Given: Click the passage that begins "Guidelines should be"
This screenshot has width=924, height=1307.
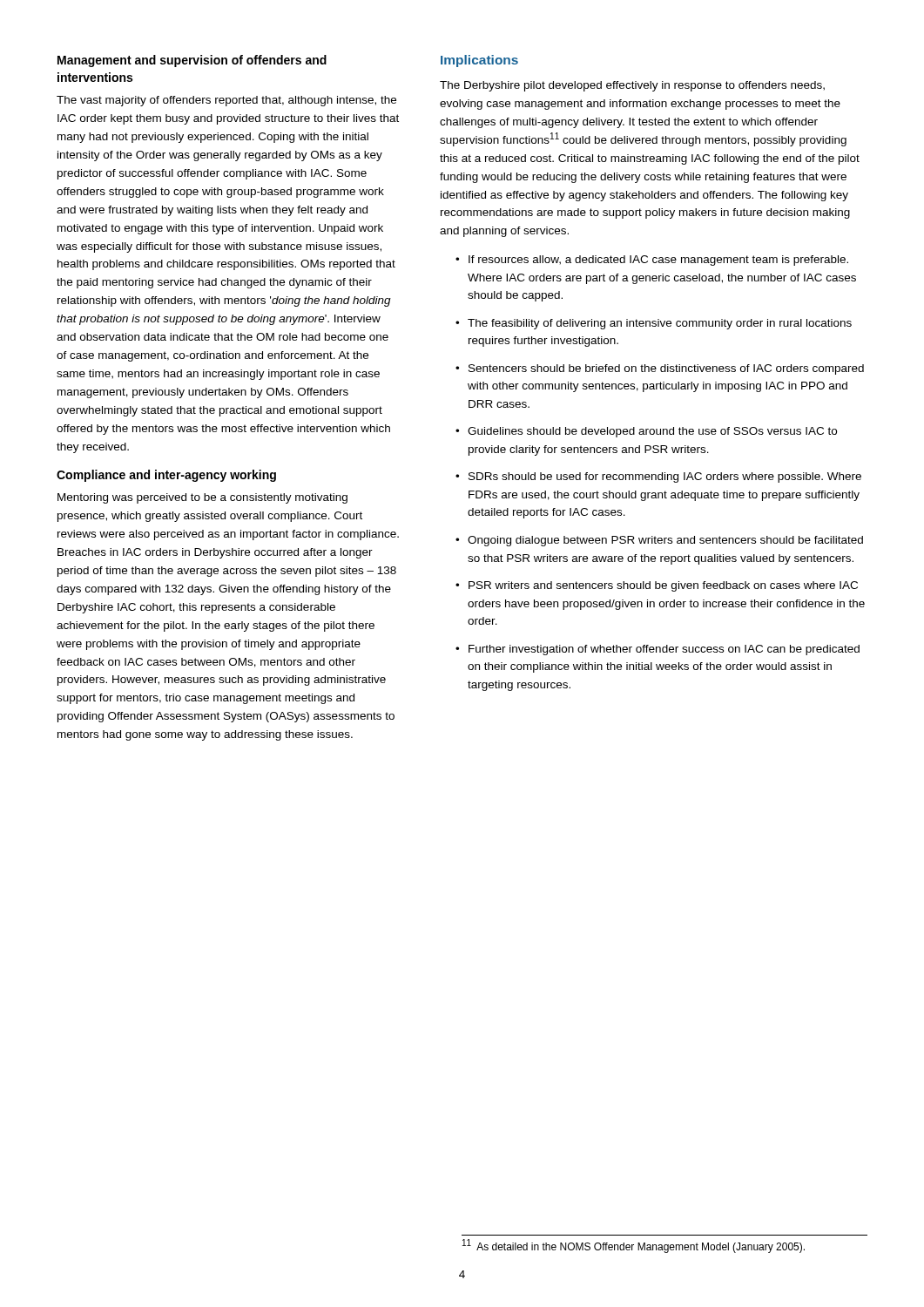Looking at the screenshot, I should point(653,440).
